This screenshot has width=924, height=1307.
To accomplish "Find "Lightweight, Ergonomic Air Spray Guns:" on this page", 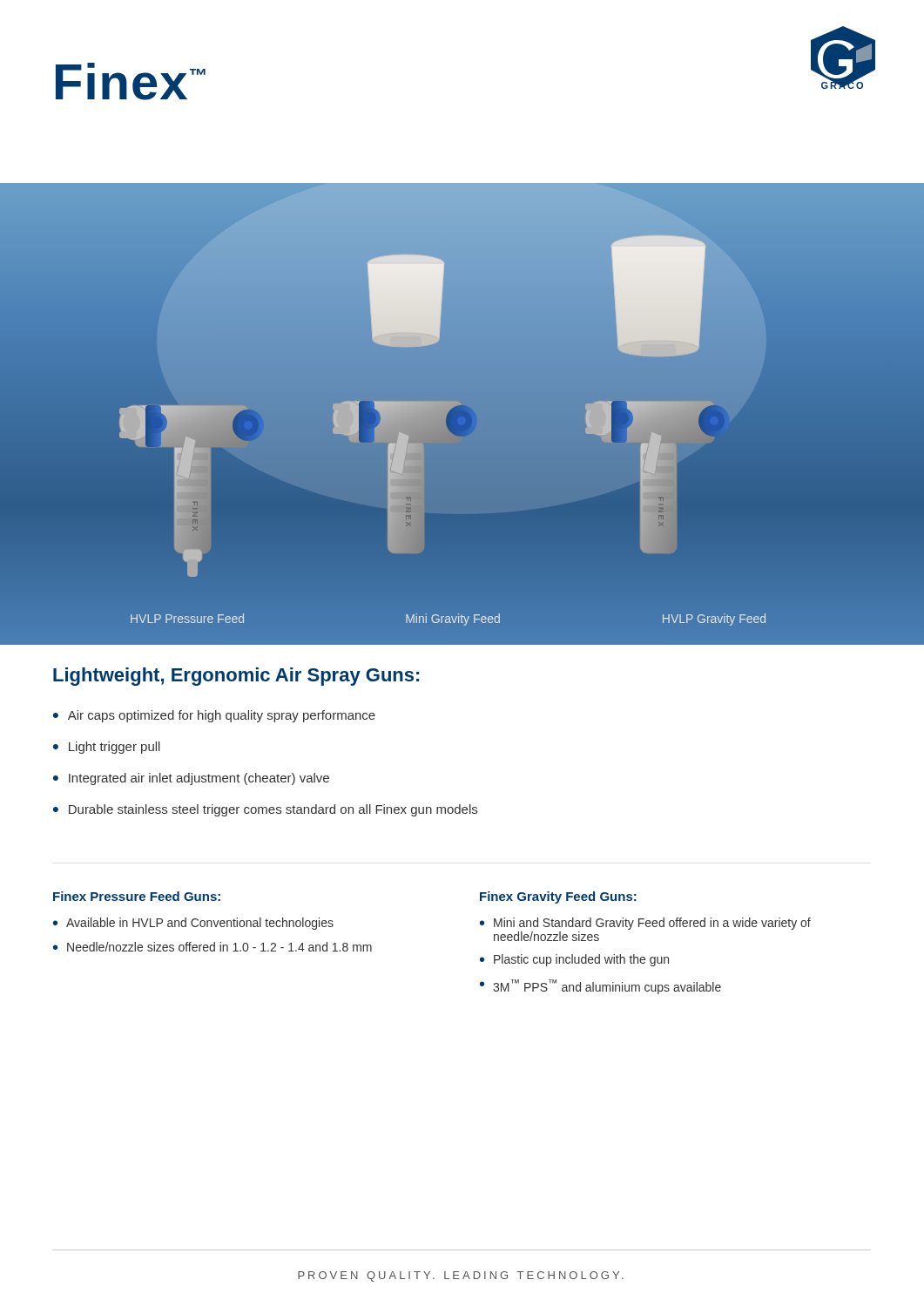I will click(x=237, y=675).
